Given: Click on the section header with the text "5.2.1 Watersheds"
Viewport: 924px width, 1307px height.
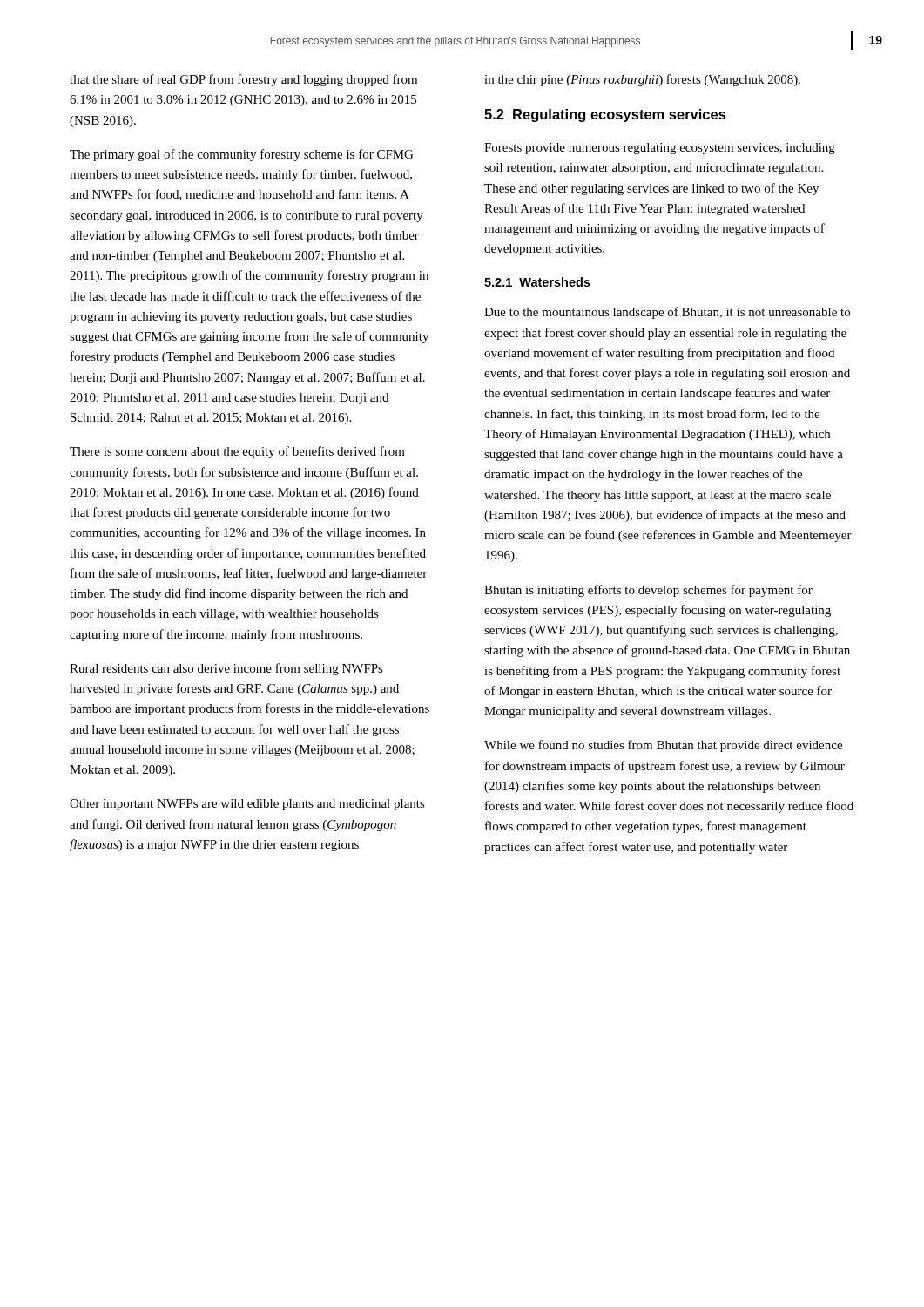Looking at the screenshot, I should click(537, 282).
